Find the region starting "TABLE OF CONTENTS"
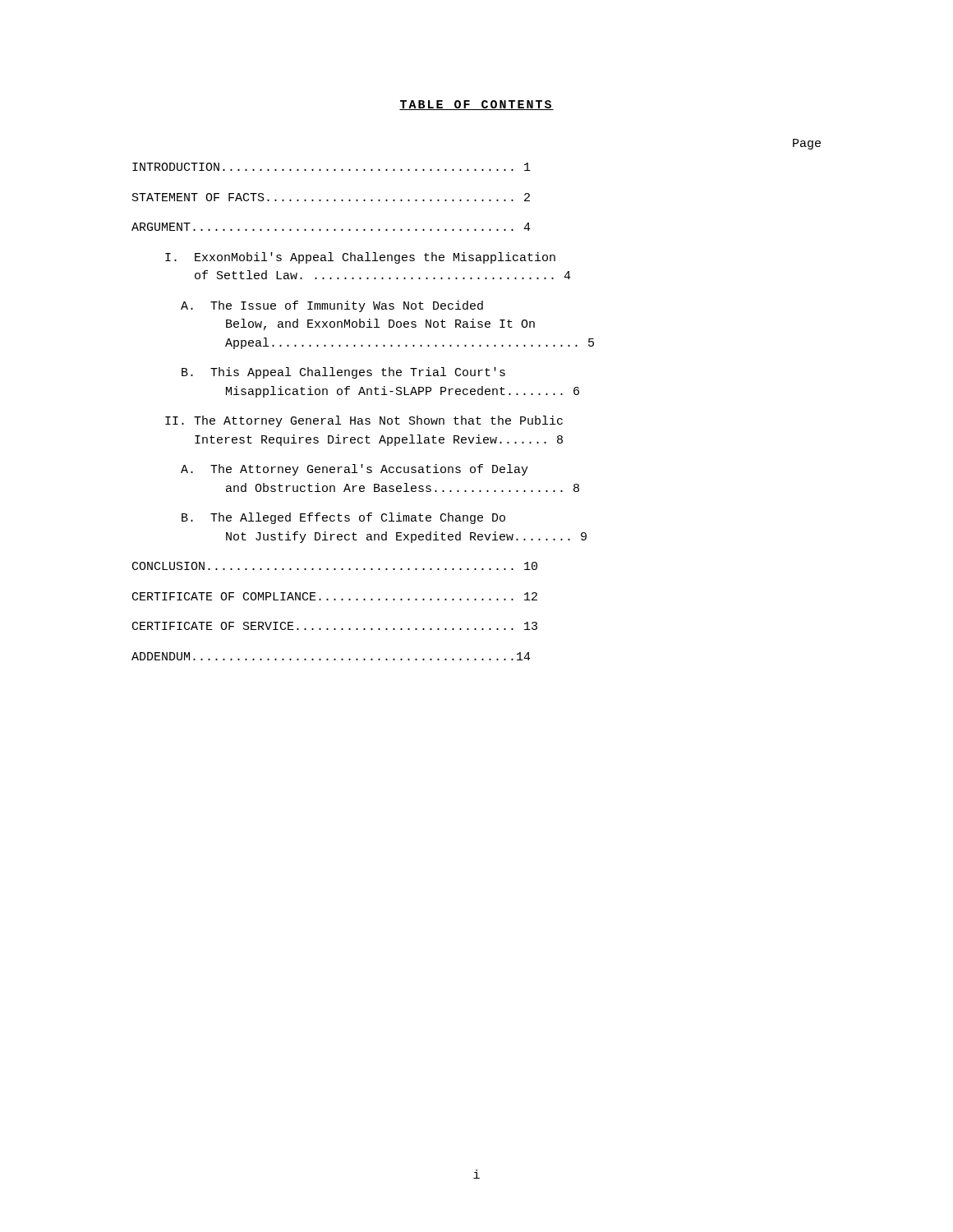The width and height of the screenshot is (953, 1232). [x=476, y=106]
